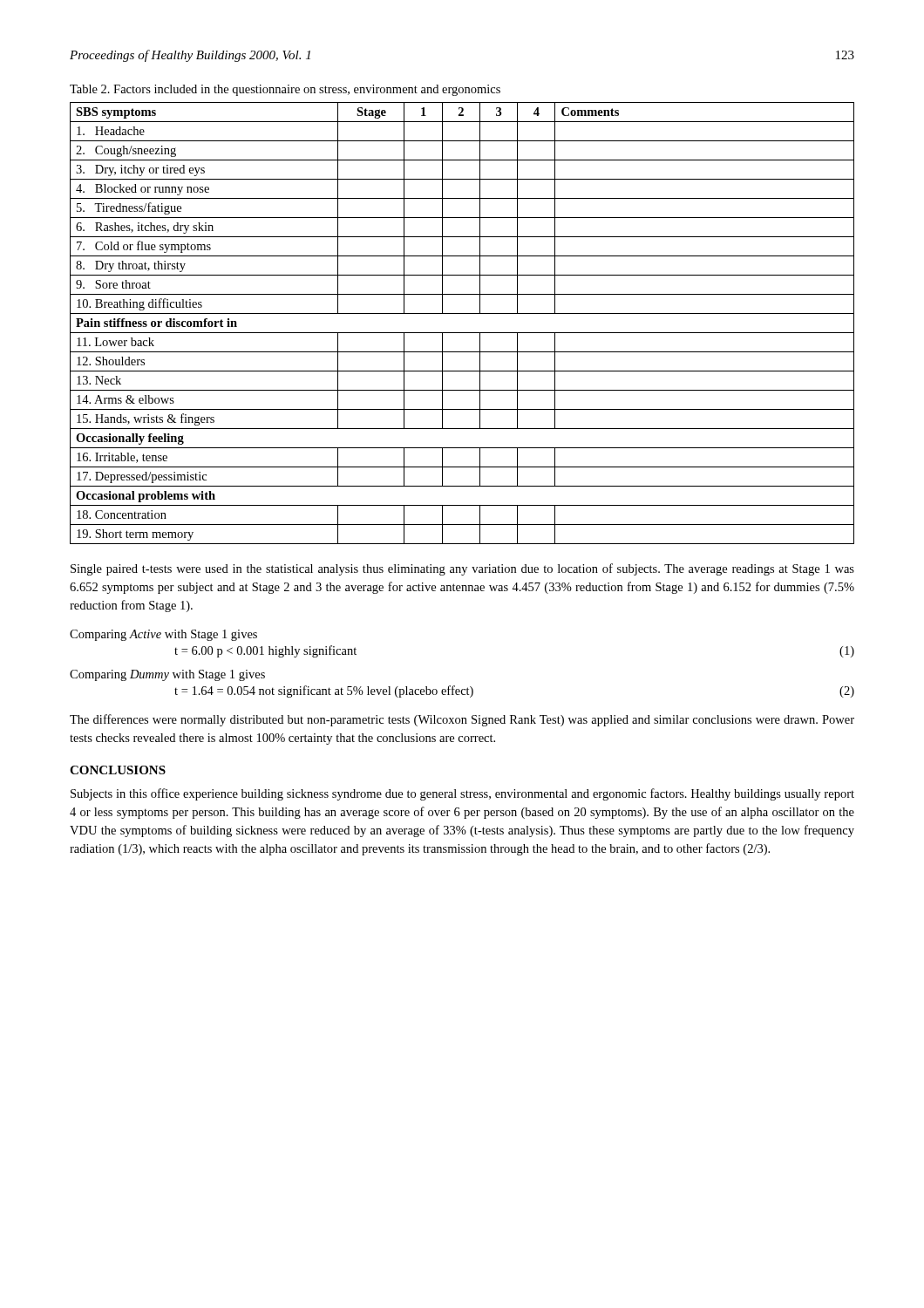Locate a section header
The image size is (924, 1308).
(x=118, y=770)
